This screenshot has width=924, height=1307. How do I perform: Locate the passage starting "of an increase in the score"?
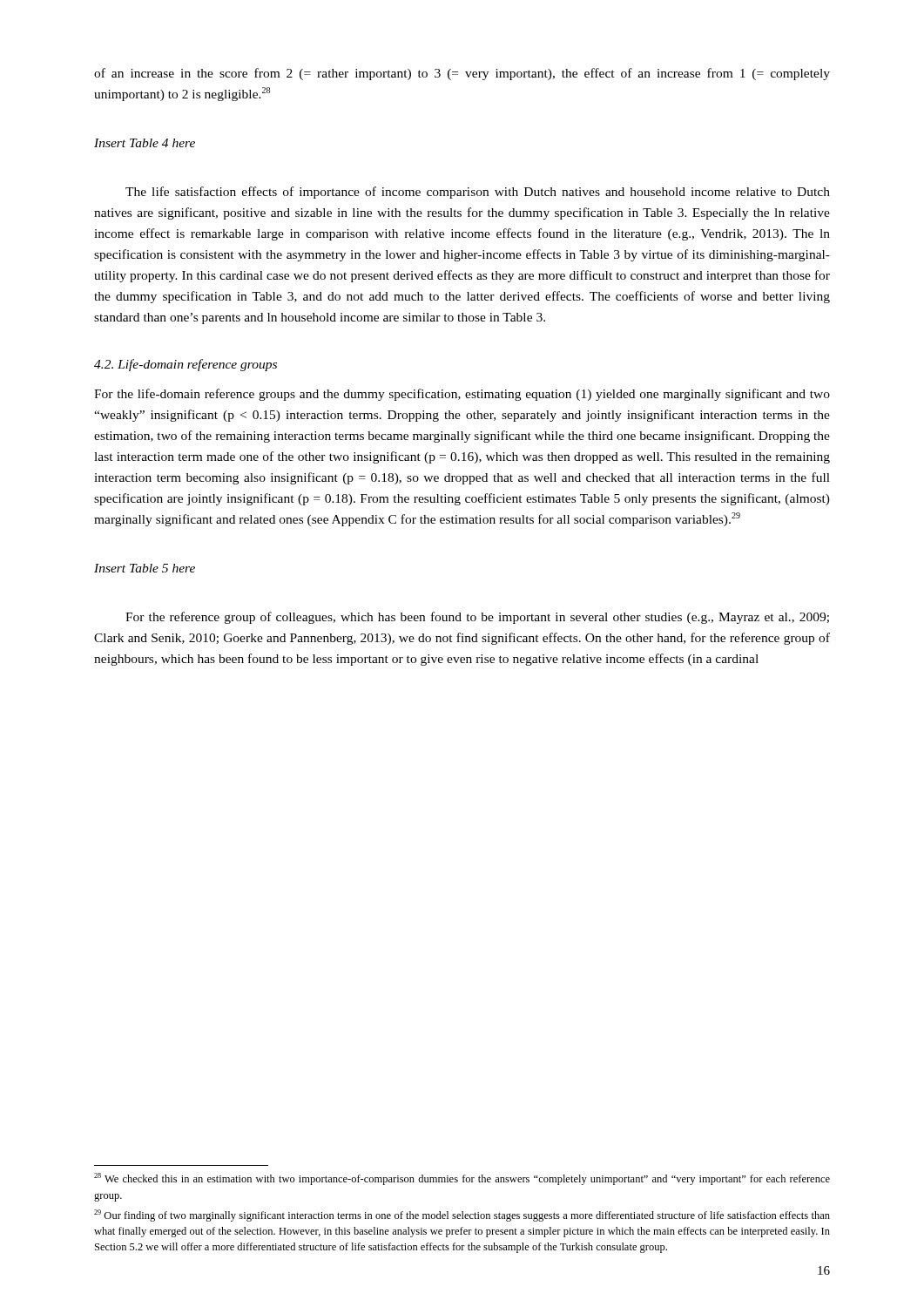(462, 84)
